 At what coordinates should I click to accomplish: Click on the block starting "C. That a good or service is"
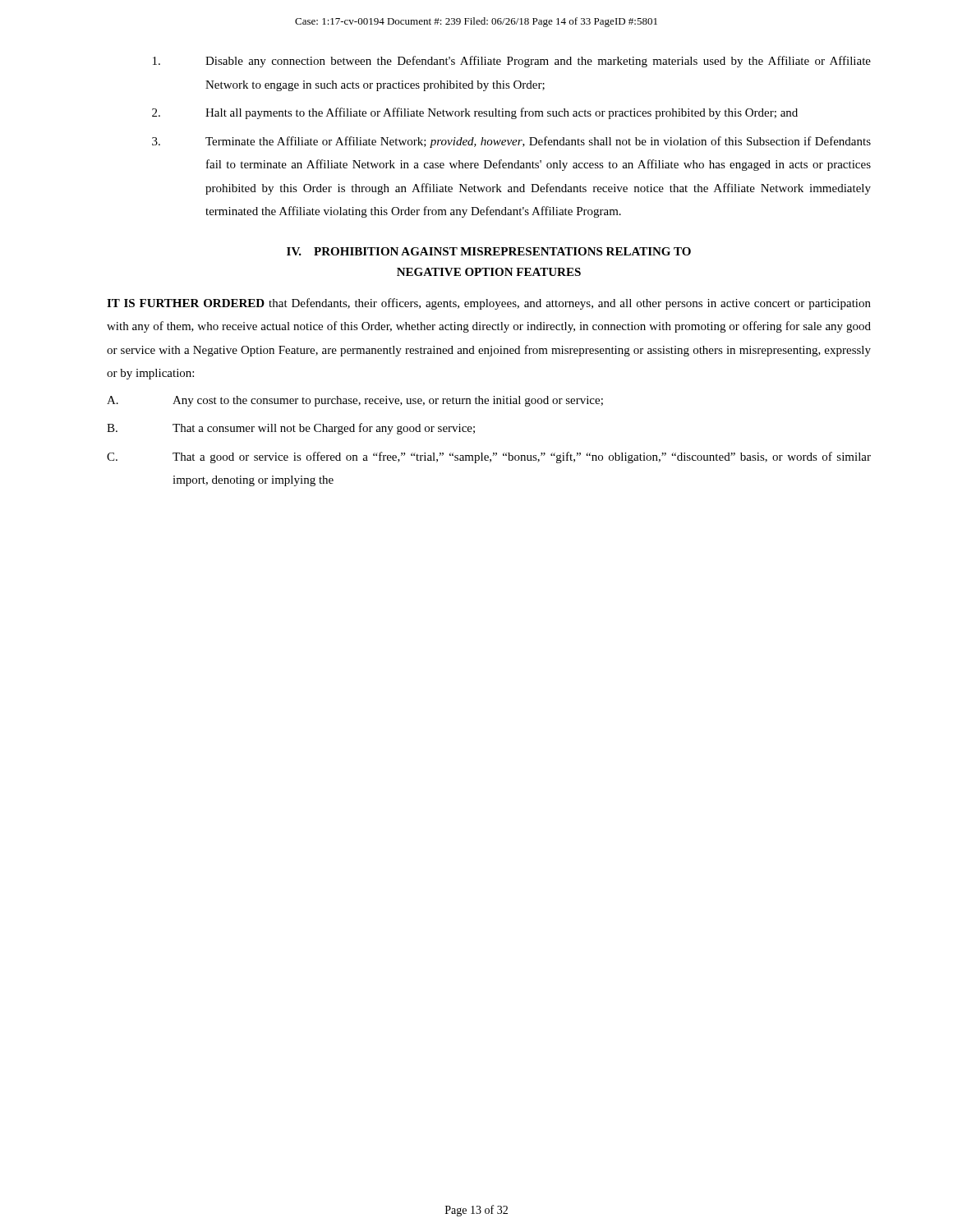489,468
